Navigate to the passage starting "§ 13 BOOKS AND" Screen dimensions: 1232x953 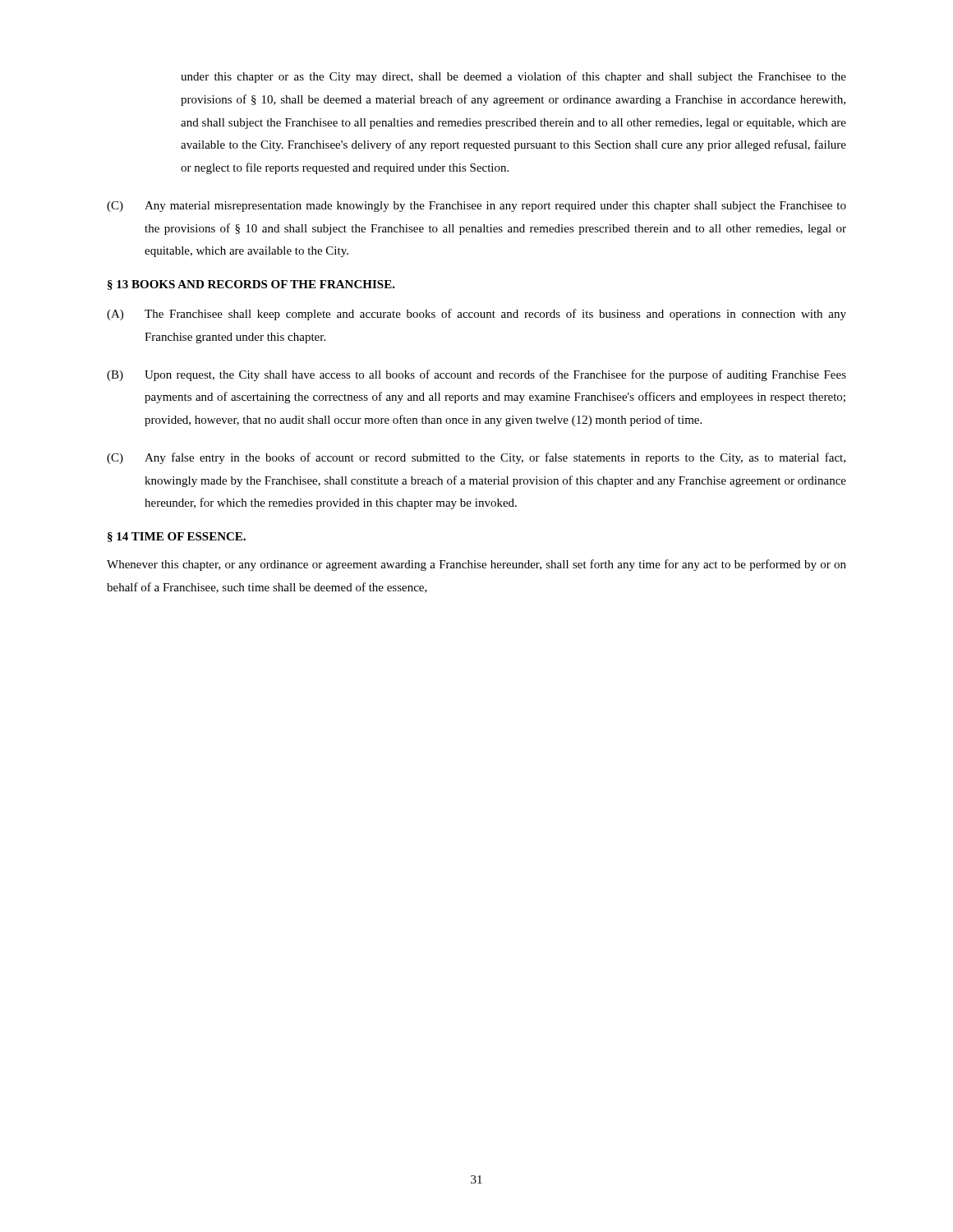pyautogui.click(x=251, y=284)
